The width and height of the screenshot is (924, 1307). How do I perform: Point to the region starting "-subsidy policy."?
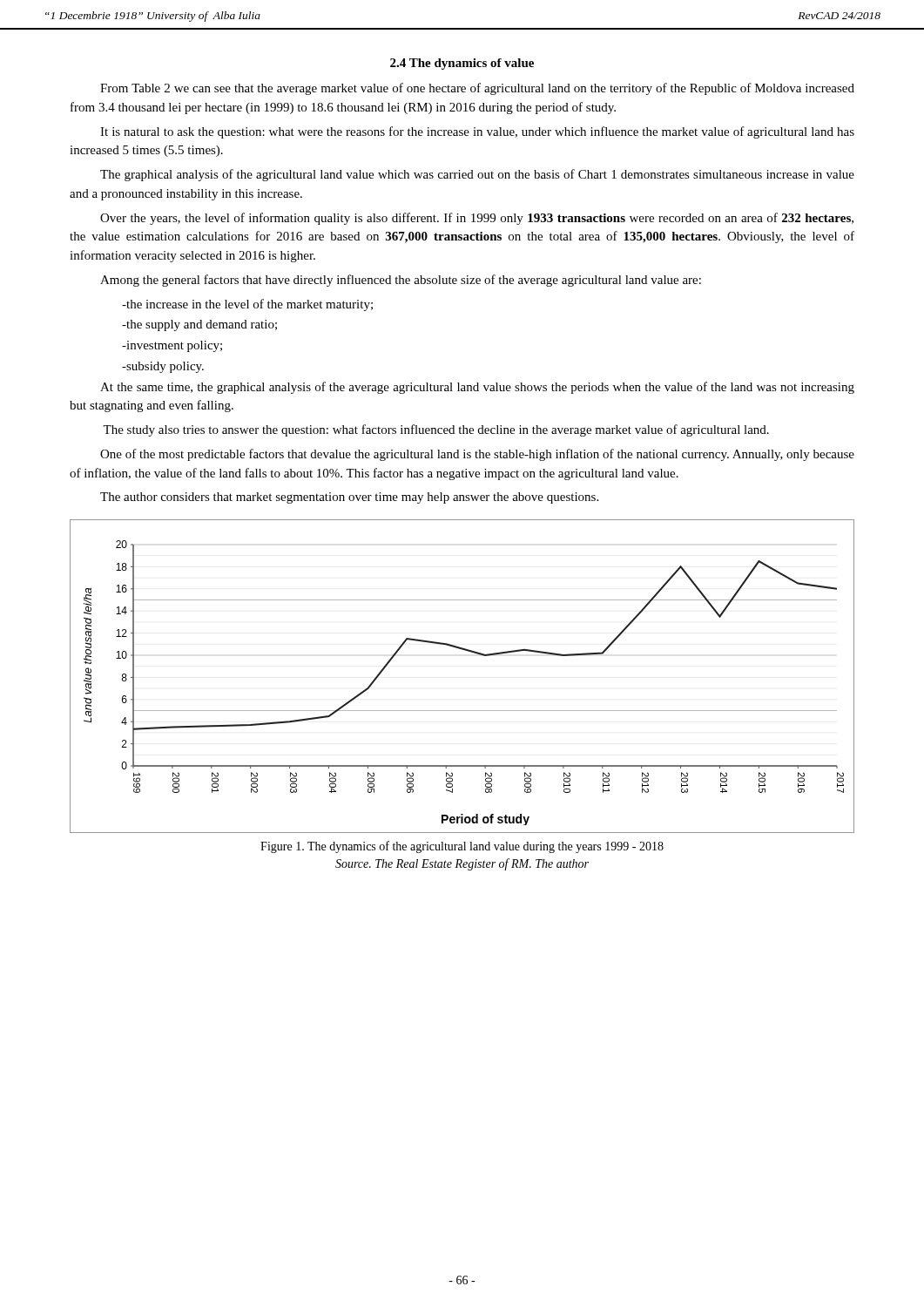tap(163, 366)
